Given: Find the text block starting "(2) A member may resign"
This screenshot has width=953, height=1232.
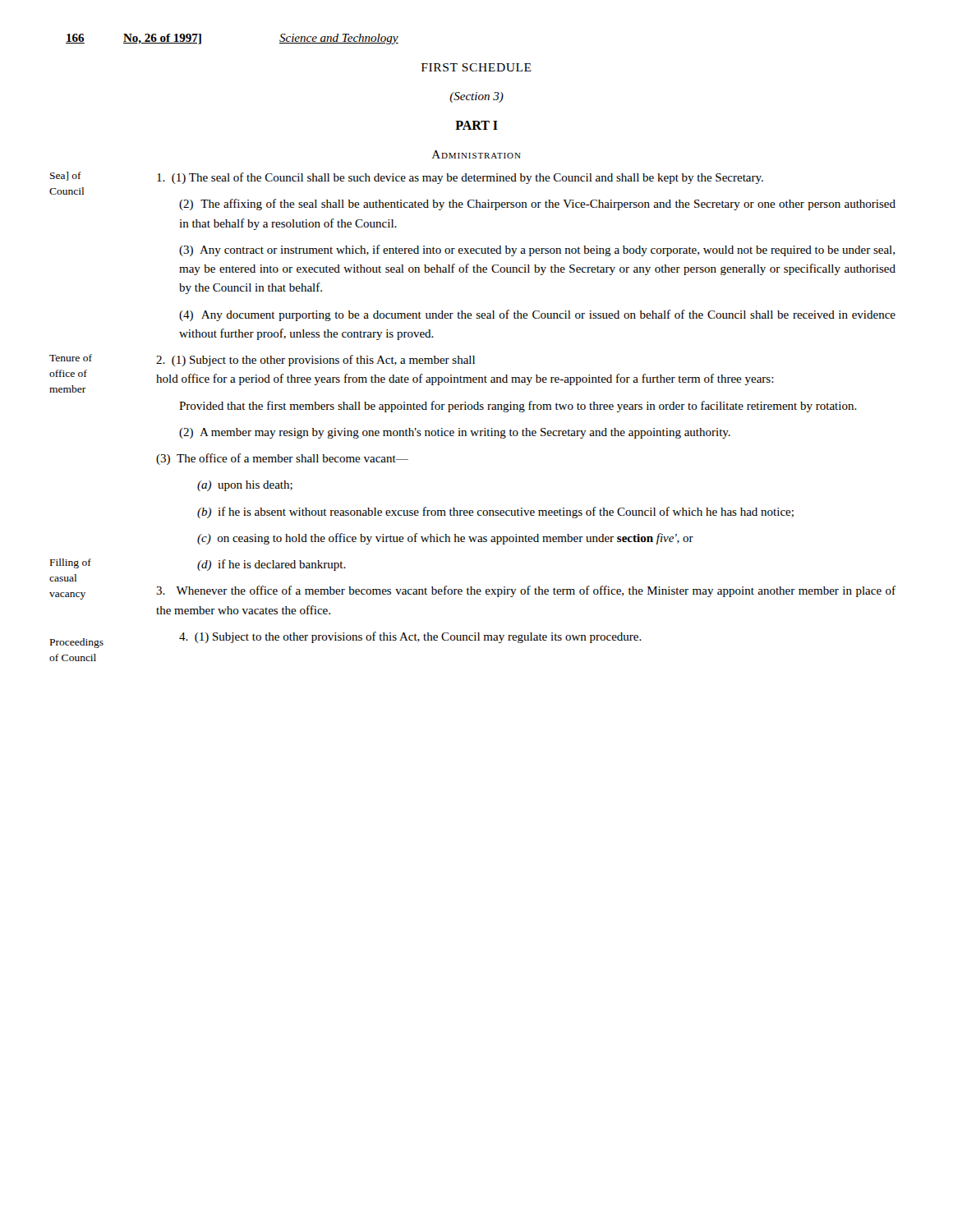Looking at the screenshot, I should 455,432.
